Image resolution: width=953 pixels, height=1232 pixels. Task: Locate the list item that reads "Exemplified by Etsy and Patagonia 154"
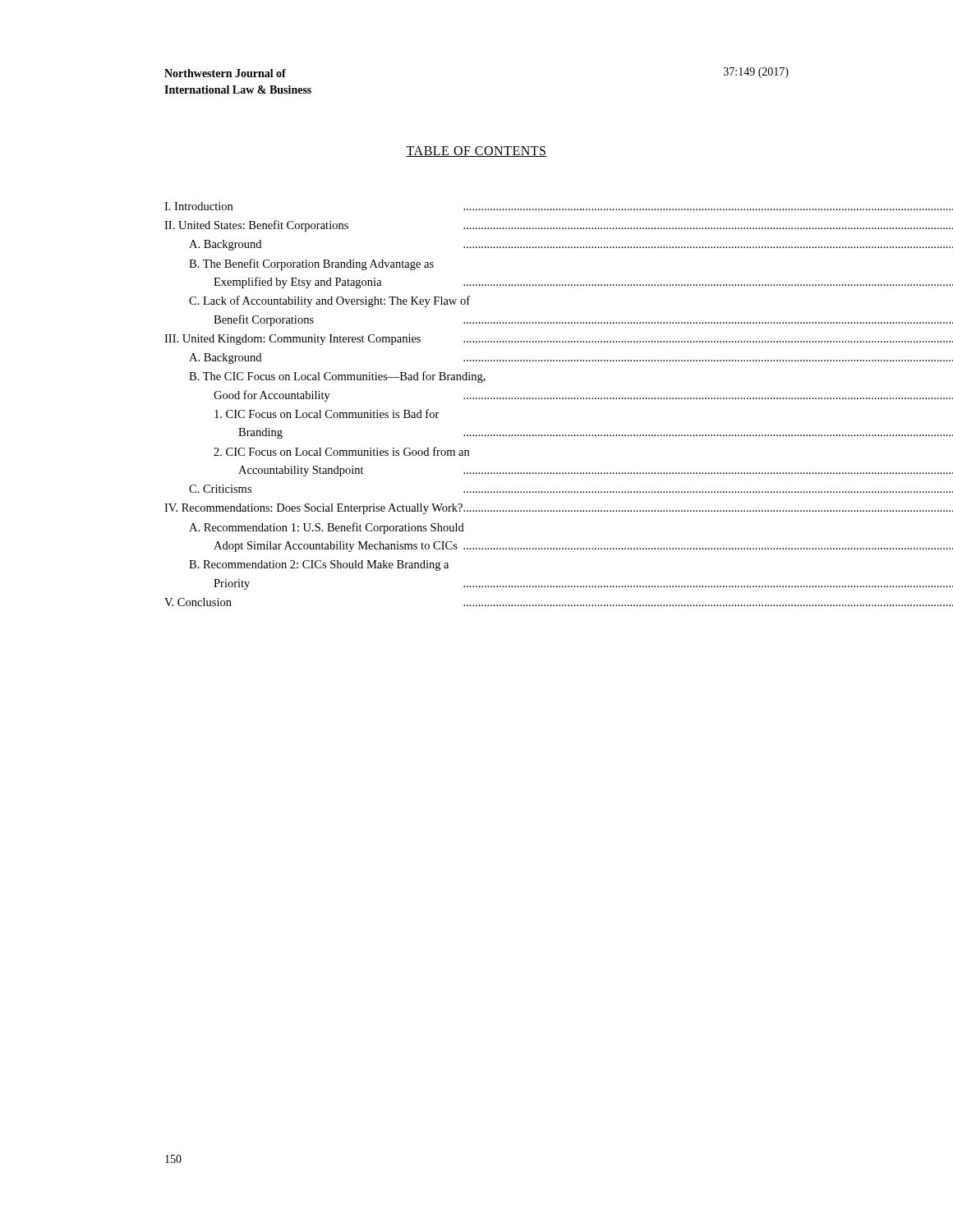559,282
